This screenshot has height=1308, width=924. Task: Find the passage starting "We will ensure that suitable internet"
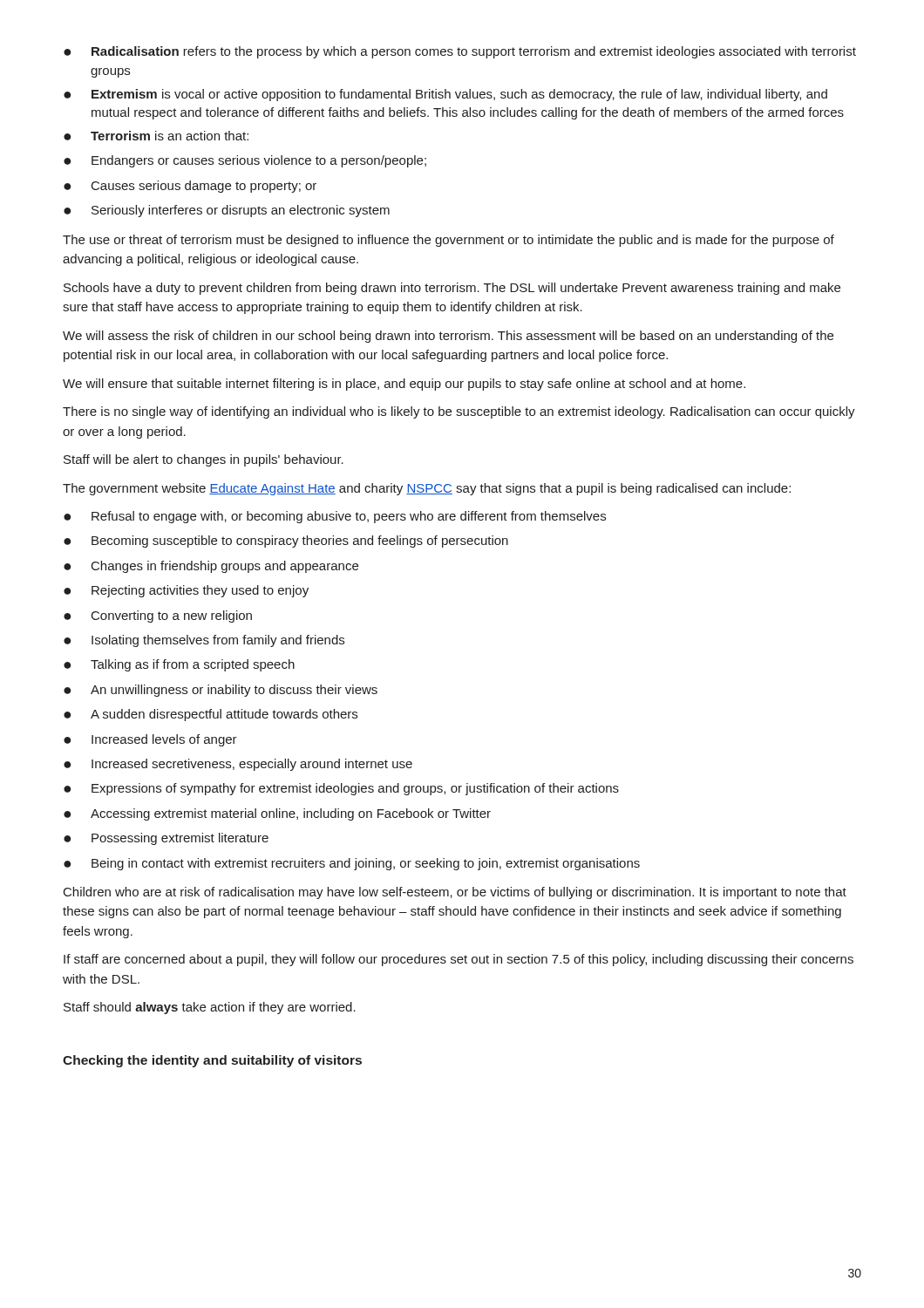(x=405, y=383)
